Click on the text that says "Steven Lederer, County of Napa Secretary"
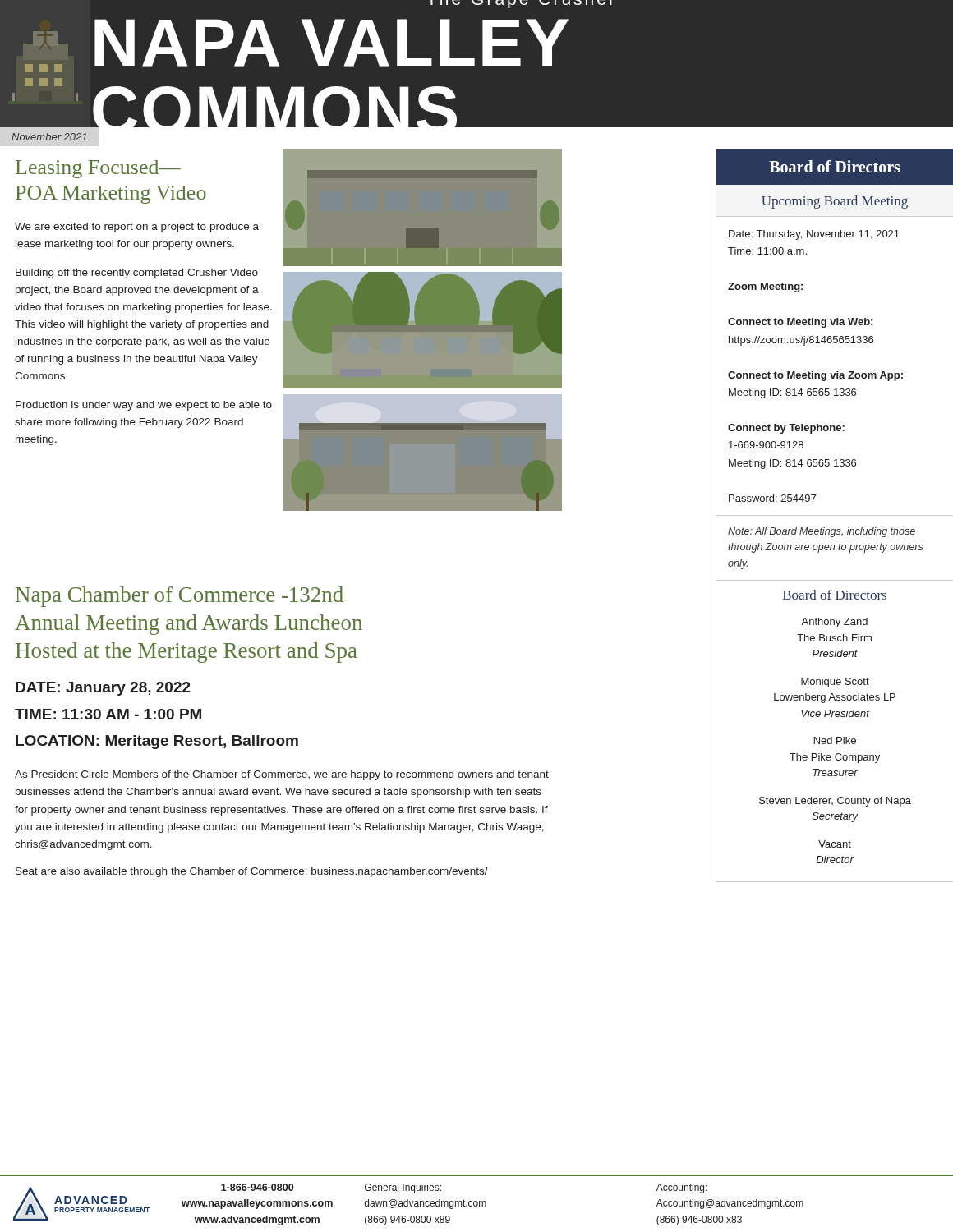The width and height of the screenshot is (953, 1232). click(x=835, y=808)
